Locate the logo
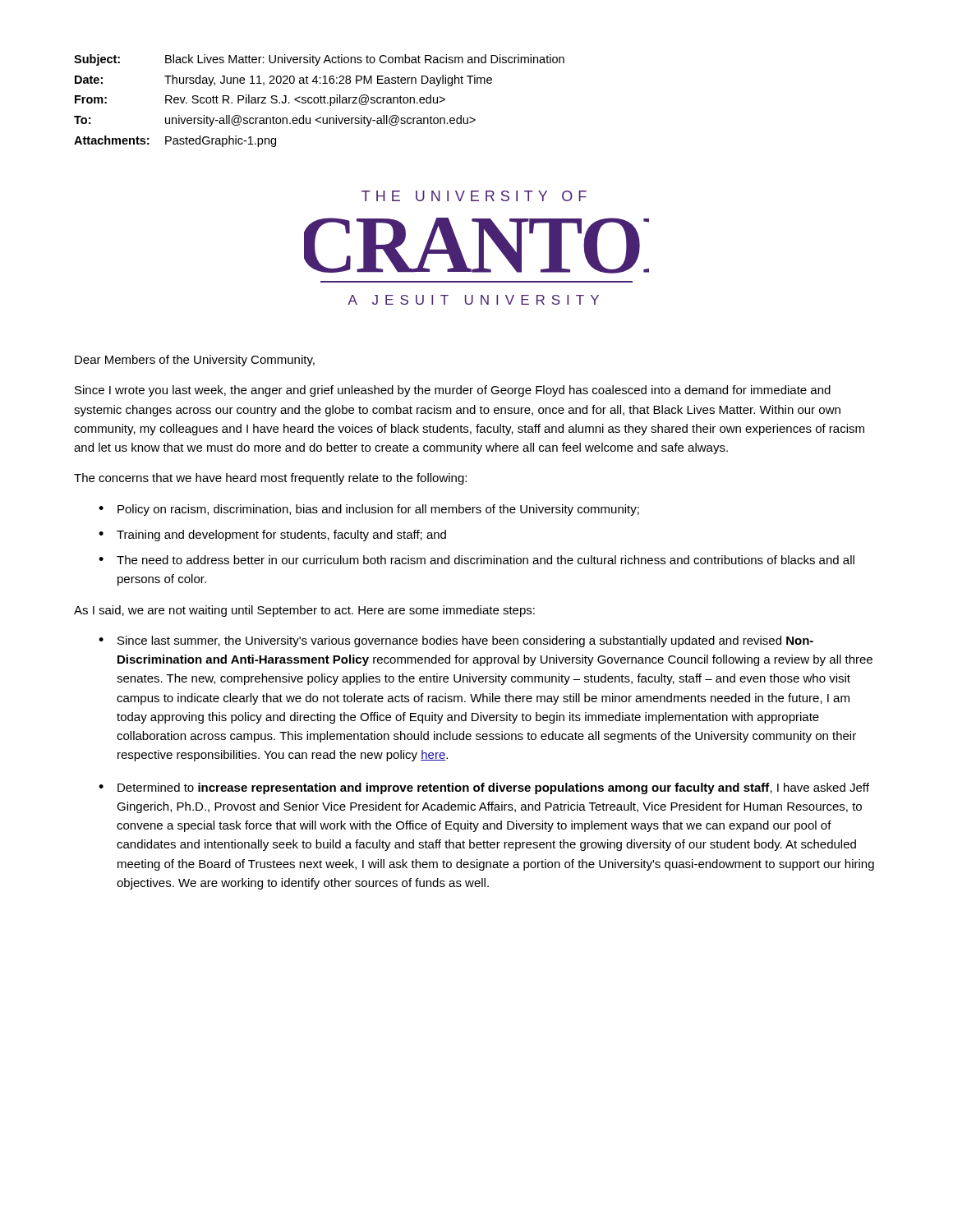This screenshot has width=953, height=1232. click(476, 246)
